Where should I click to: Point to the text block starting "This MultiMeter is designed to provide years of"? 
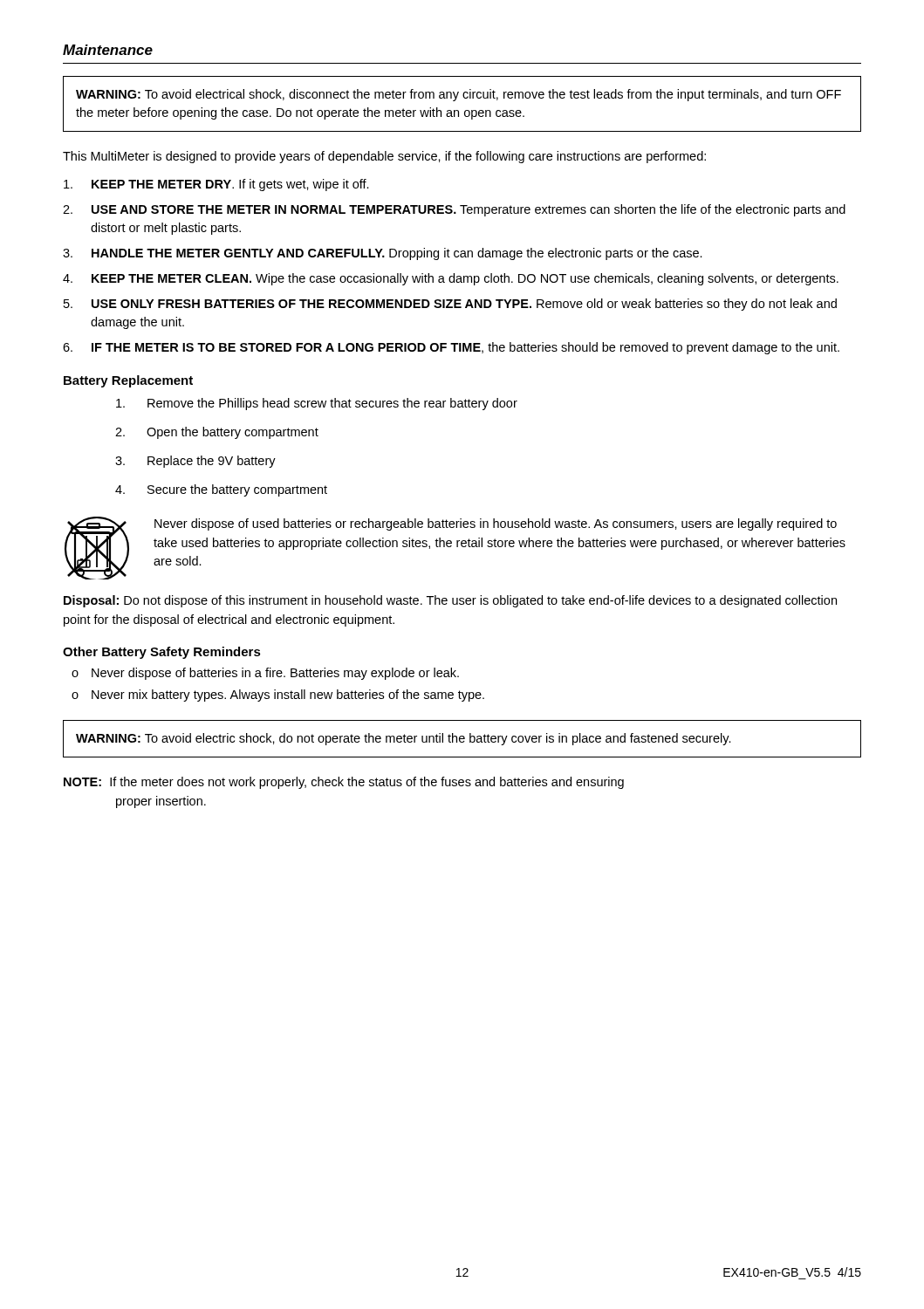coord(462,157)
